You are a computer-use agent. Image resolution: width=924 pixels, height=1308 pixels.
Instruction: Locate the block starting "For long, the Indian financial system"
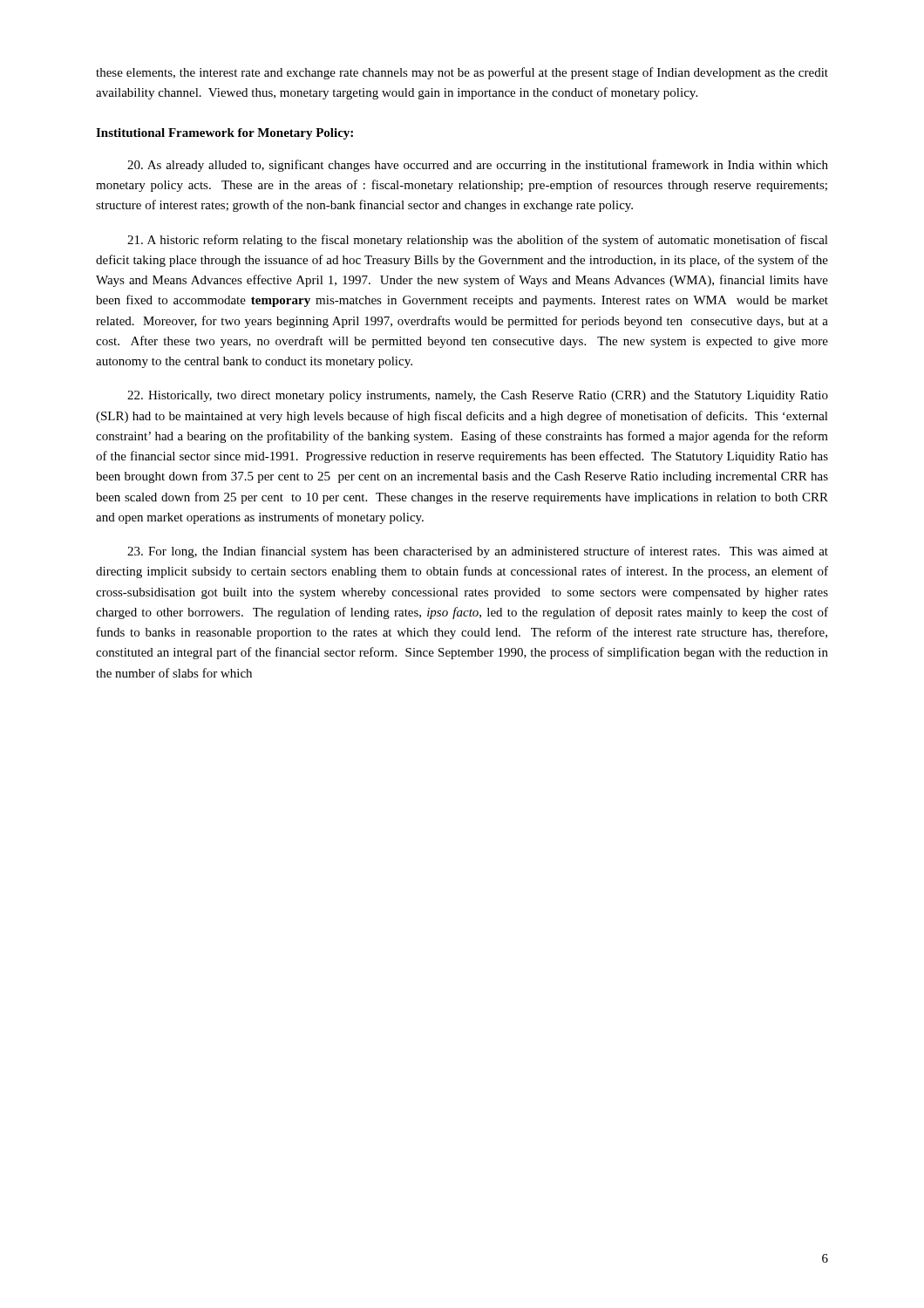coord(462,612)
